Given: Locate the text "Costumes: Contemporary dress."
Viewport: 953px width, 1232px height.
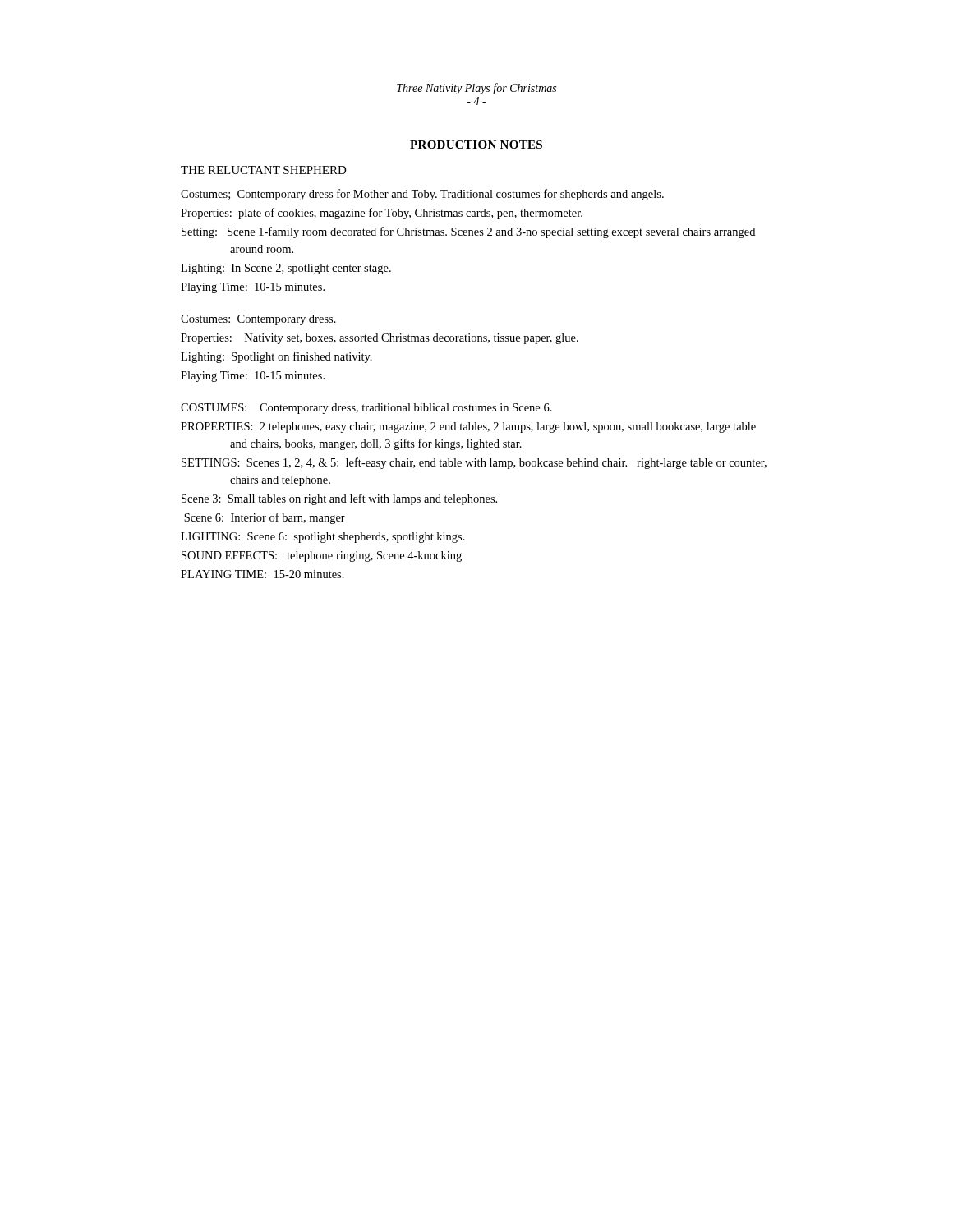Looking at the screenshot, I should point(259,319).
